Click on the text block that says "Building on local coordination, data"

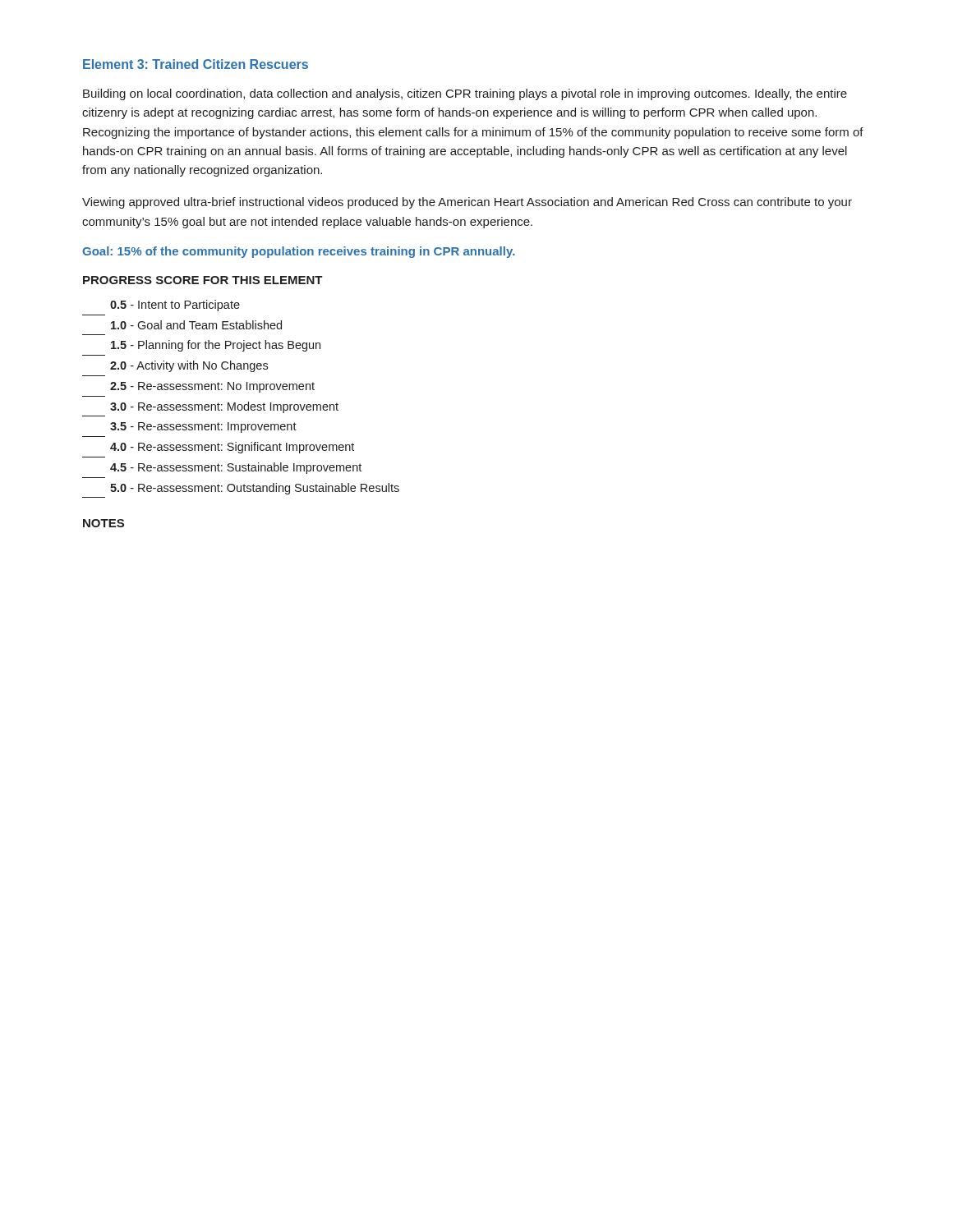tap(476, 132)
